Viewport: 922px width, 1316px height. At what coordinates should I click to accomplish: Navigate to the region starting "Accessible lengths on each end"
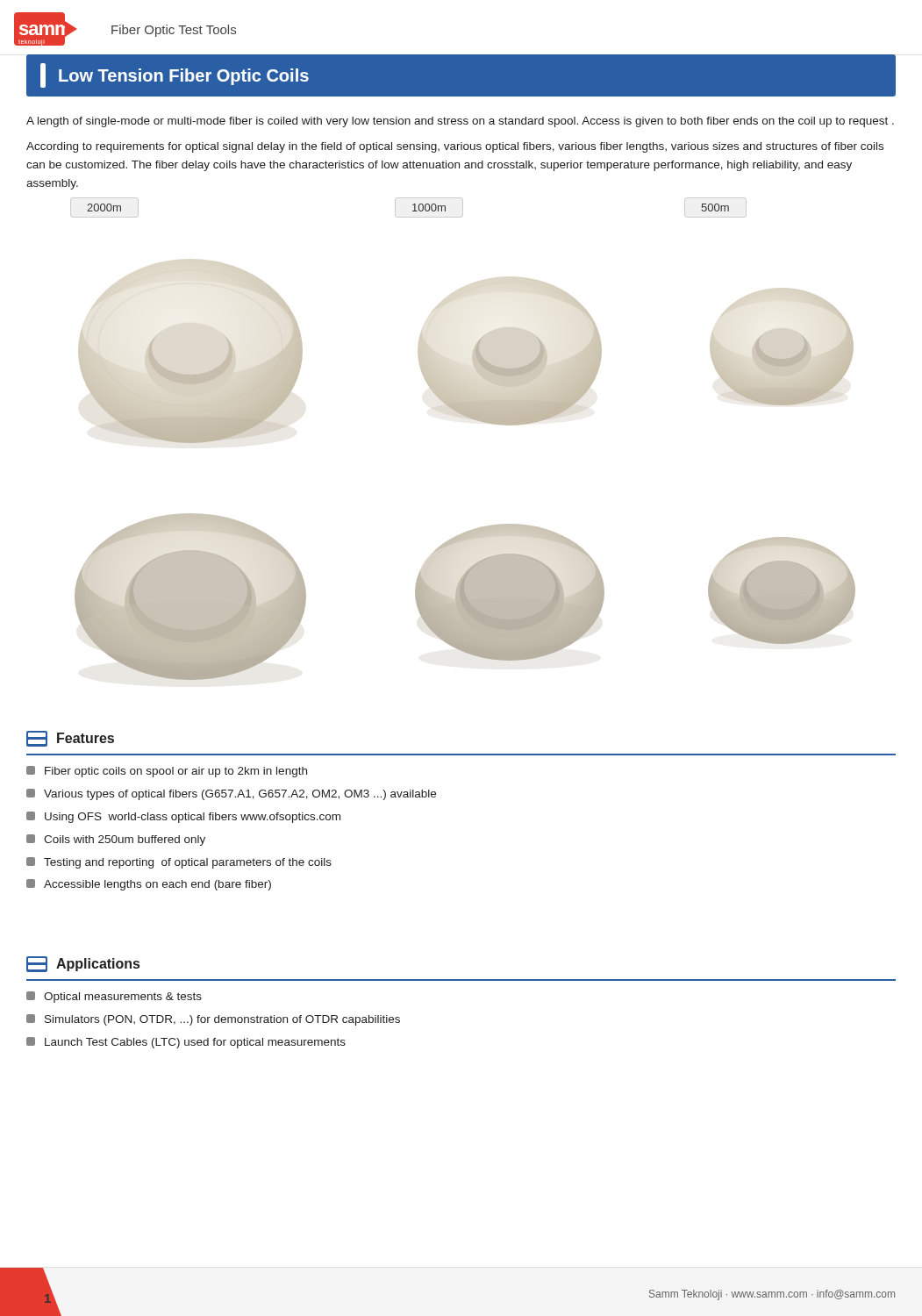[149, 885]
